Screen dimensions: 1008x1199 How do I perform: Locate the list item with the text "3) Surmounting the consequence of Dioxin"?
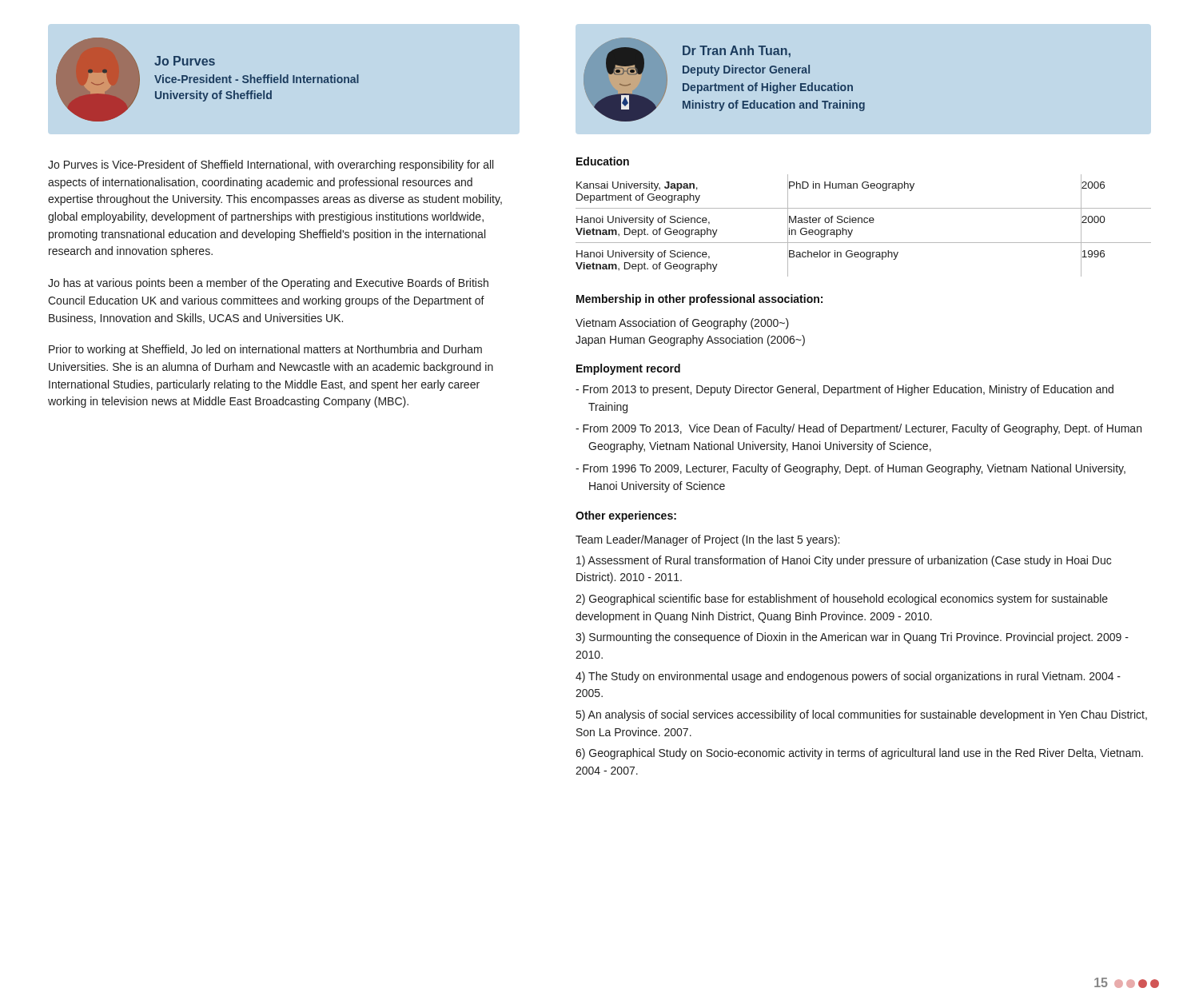852,646
